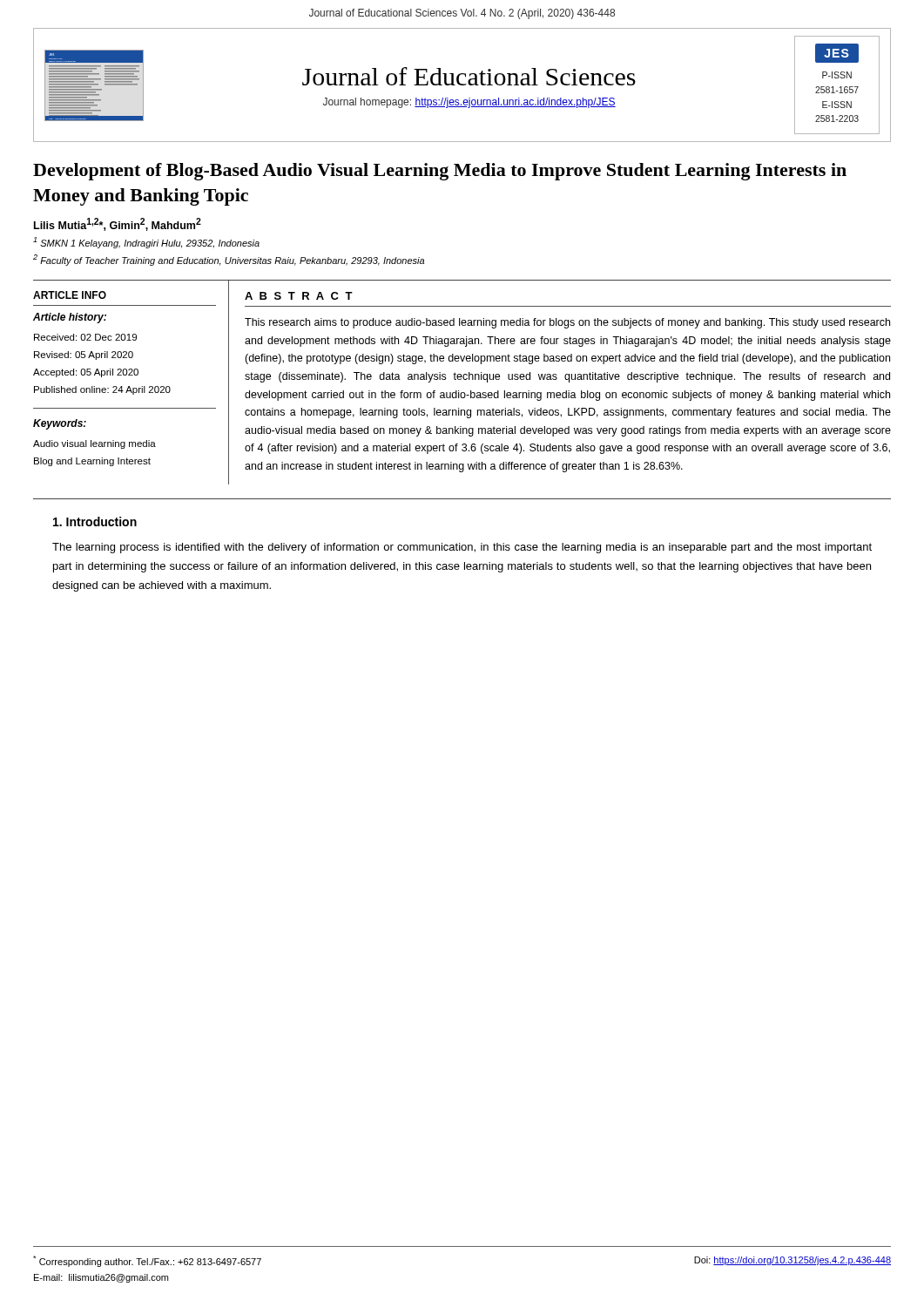Click on the region starting "Article history: Received: 02 Dec"

pyautogui.click(x=125, y=355)
